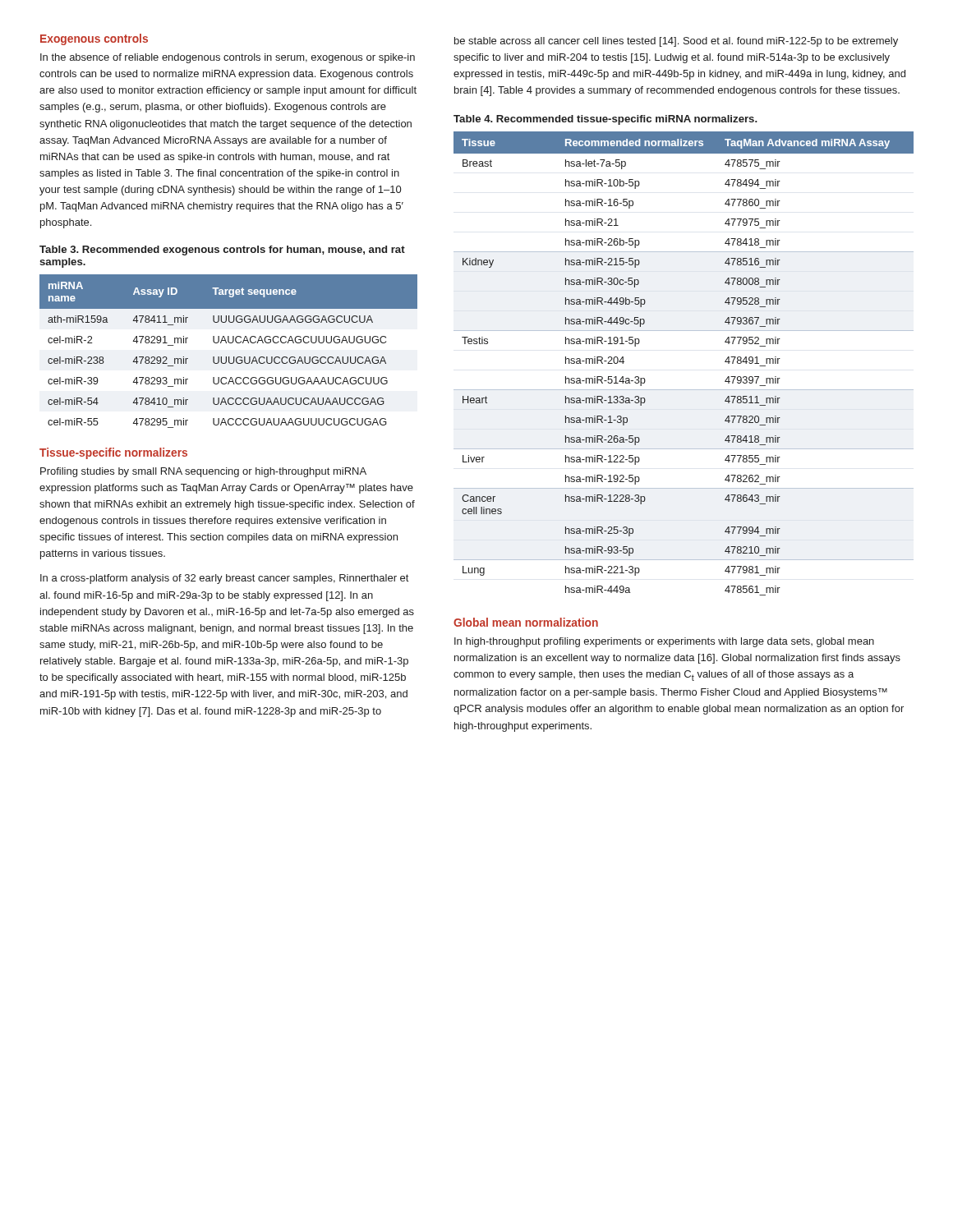This screenshot has height=1232, width=953.
Task: Locate the region starting "Table 4. Recommended"
Action: click(606, 118)
